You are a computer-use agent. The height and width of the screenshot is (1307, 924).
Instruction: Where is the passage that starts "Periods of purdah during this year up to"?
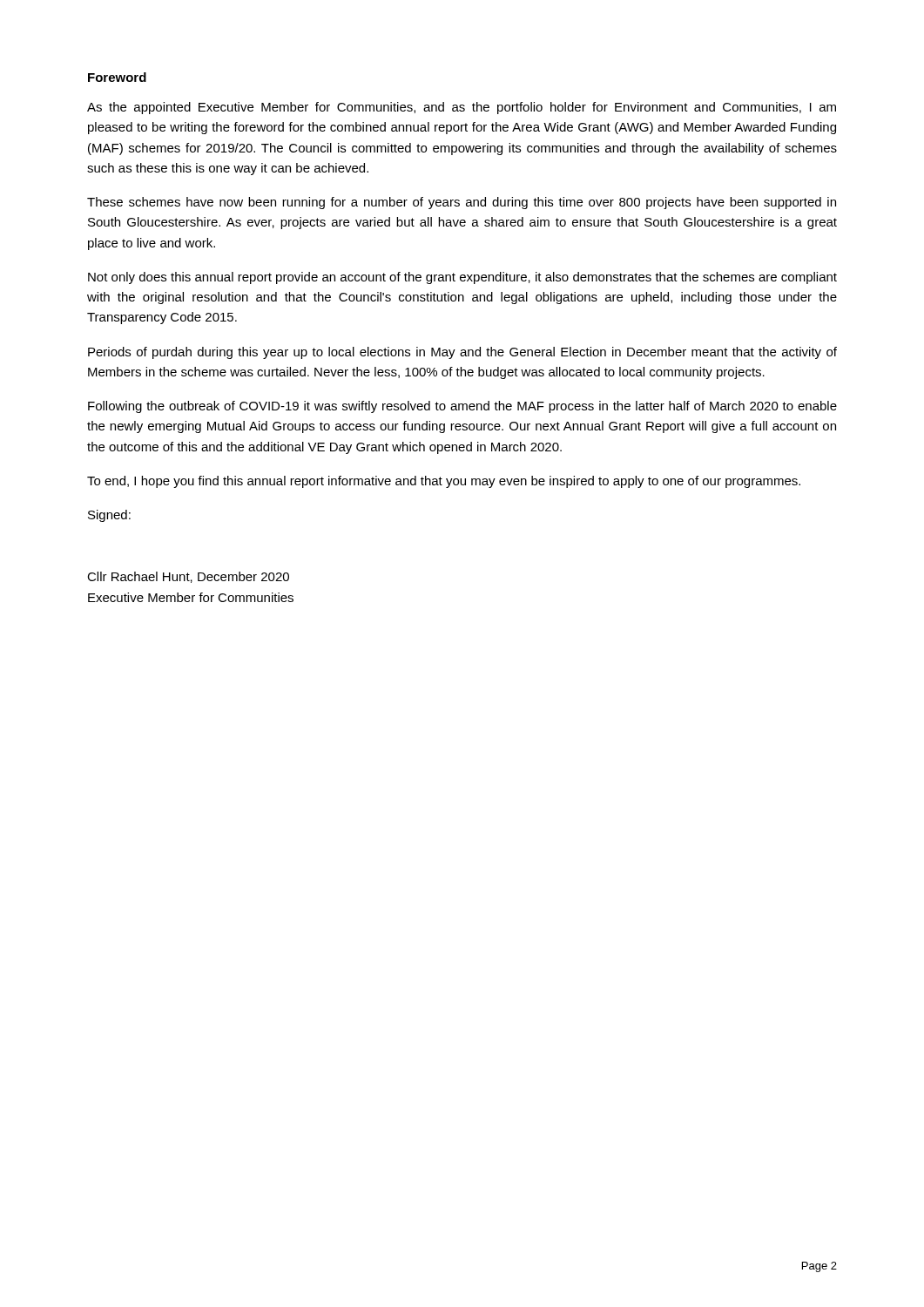click(x=462, y=361)
